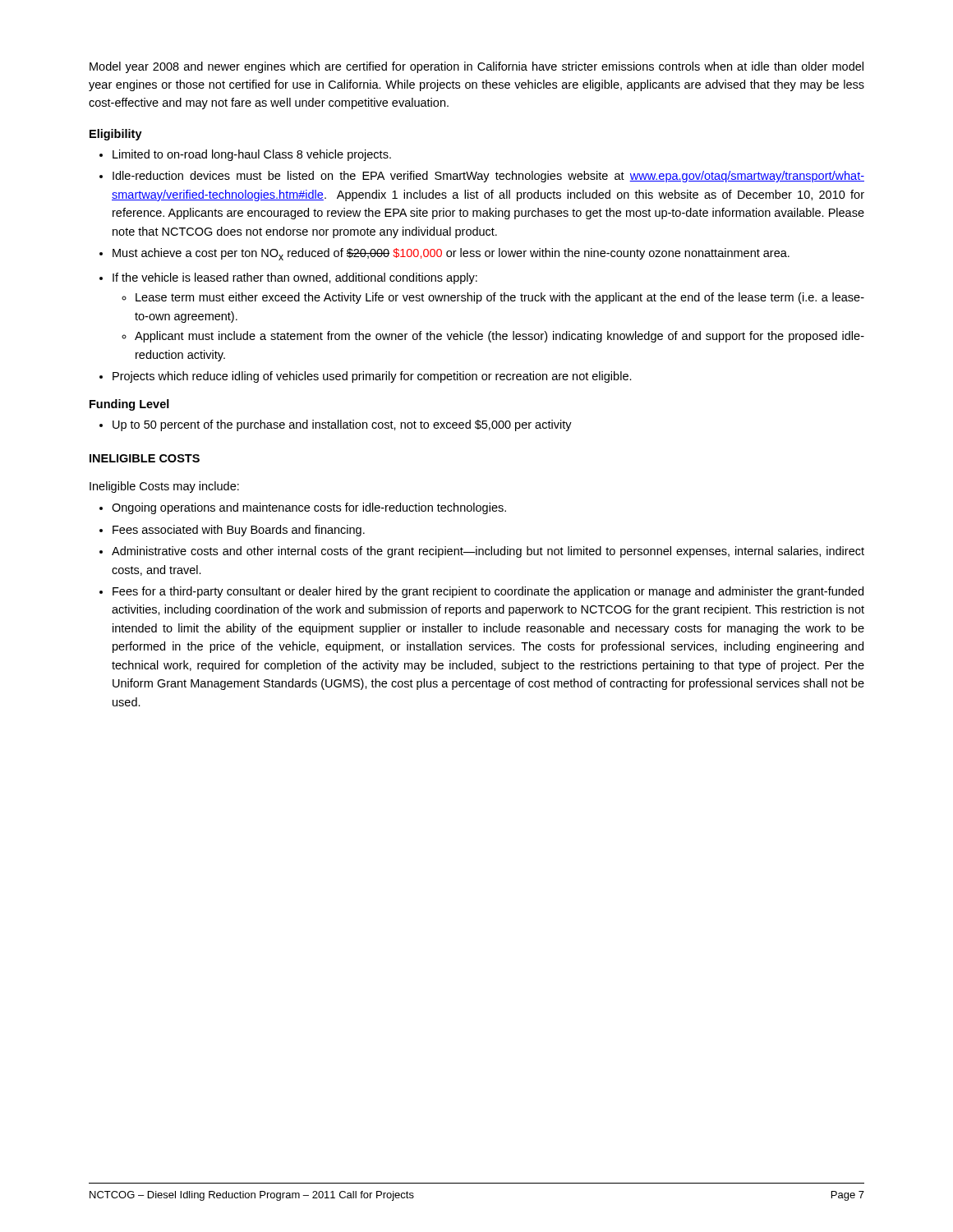Point to the text starting "If the vehicle is leased rather than"
953x1232 pixels.
(x=295, y=278)
